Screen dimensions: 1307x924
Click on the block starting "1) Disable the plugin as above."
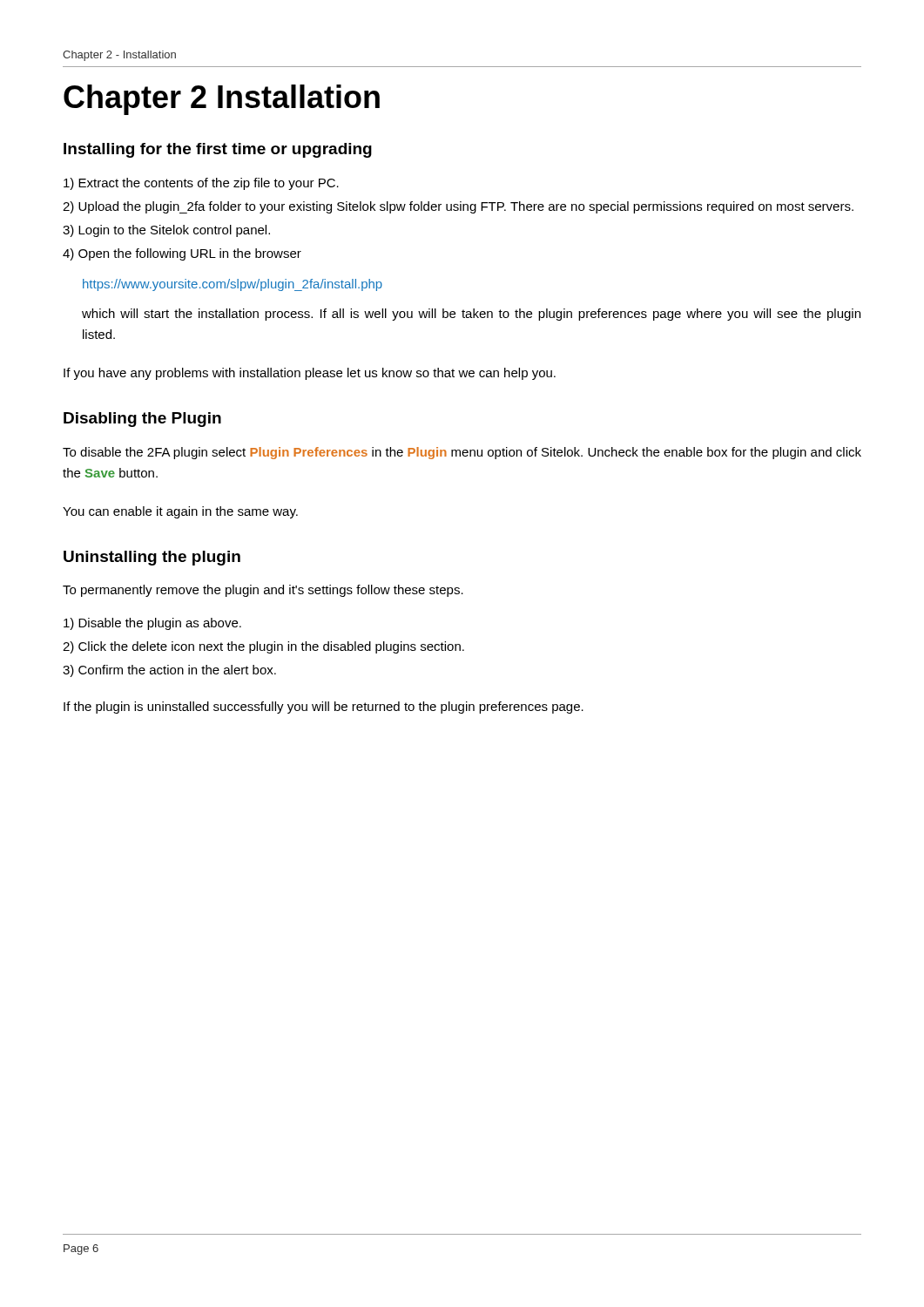coord(152,623)
